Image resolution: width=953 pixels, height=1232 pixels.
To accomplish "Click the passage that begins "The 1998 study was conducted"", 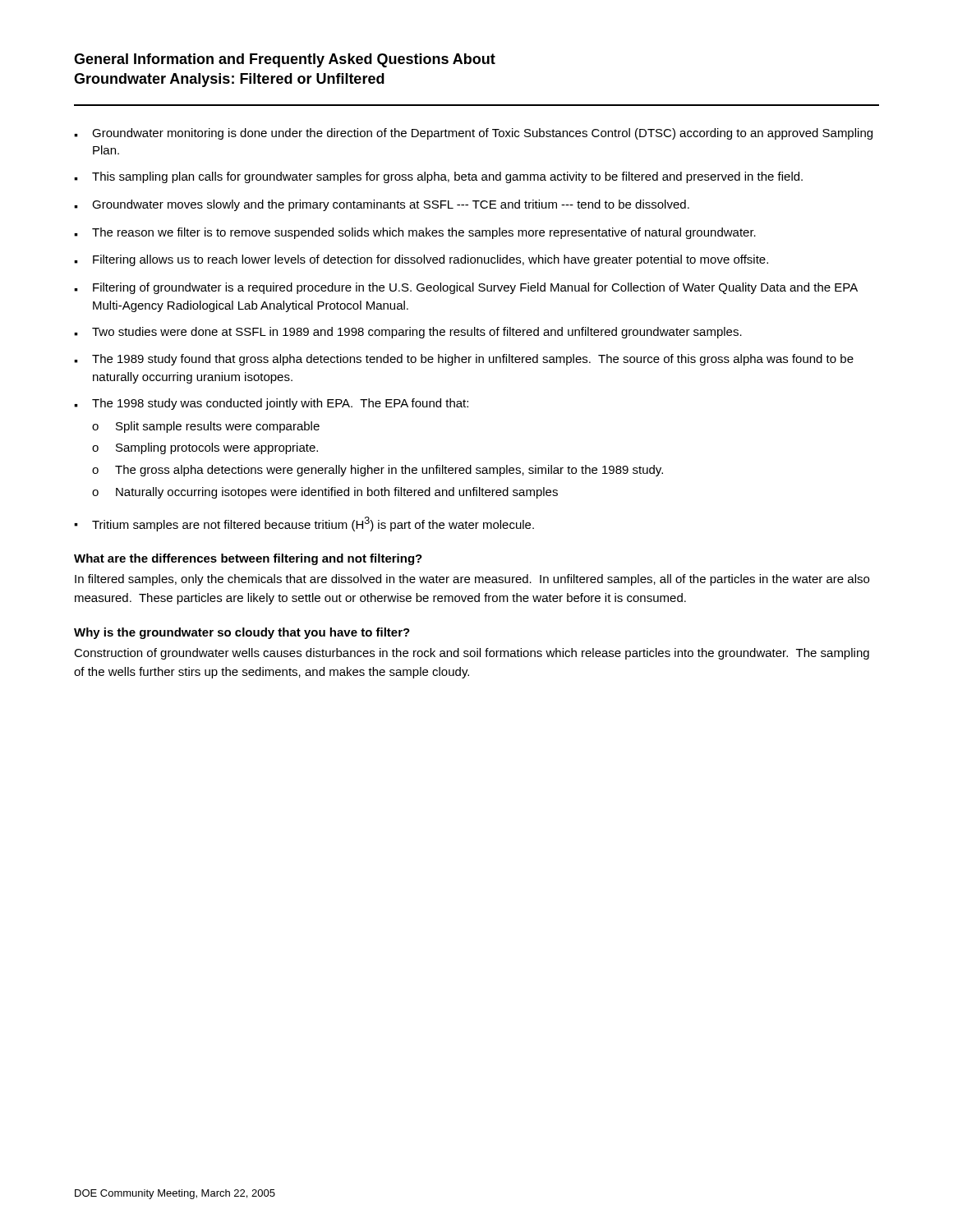I will (271, 404).
